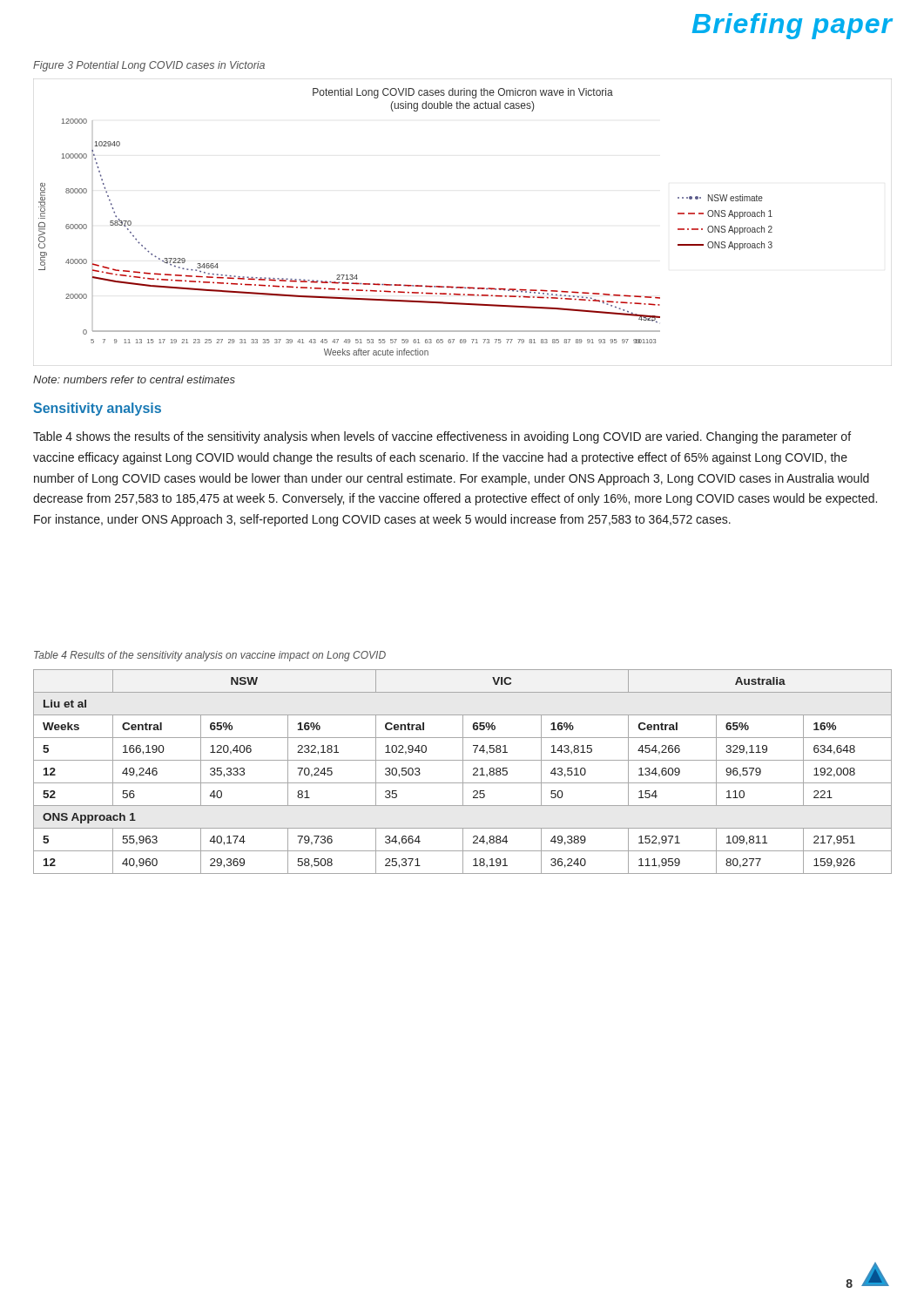Locate the caption that reads "Figure 3 Potential Long"
Screen dimensions: 1307x924
[149, 65]
